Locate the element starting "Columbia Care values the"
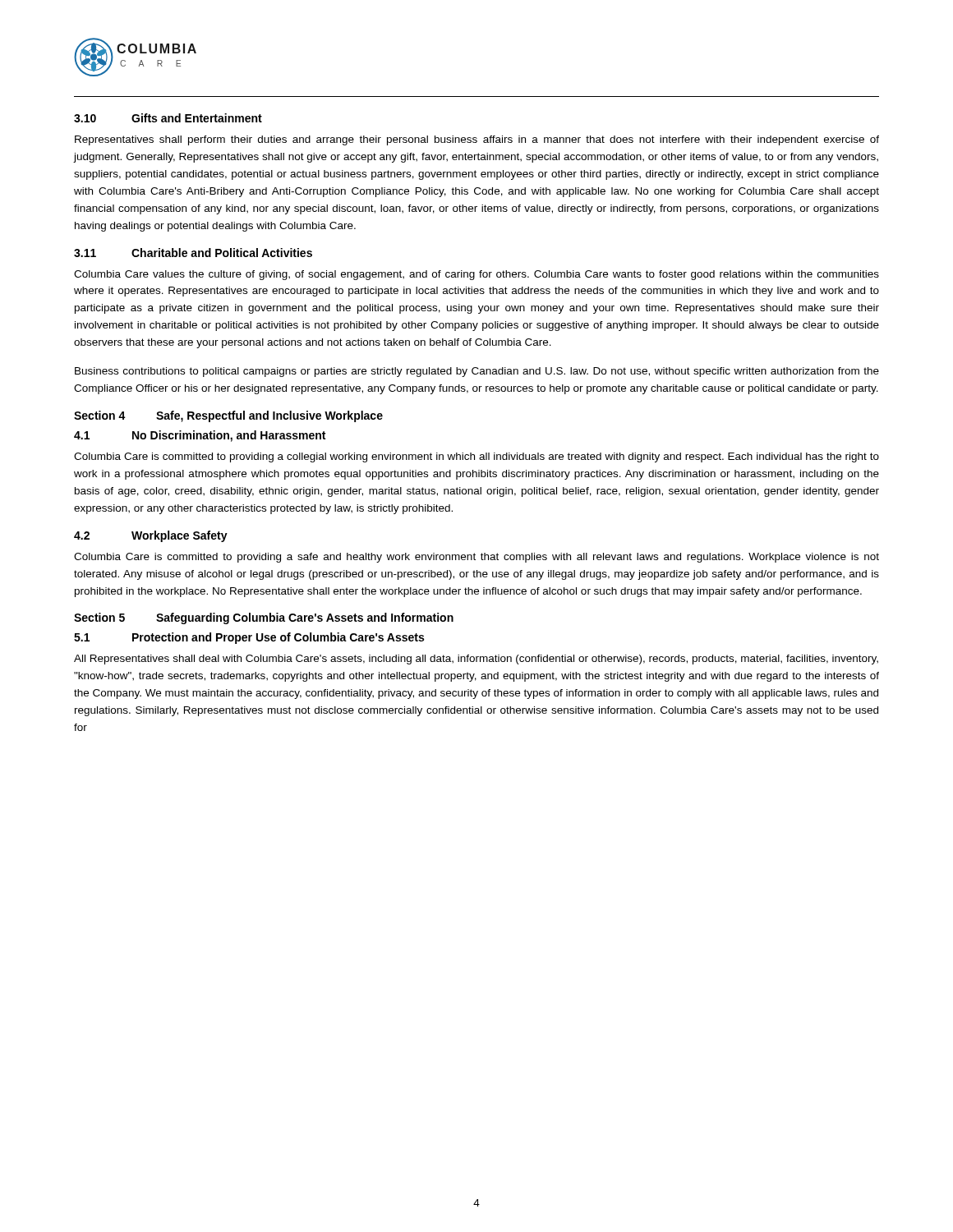The width and height of the screenshot is (953, 1232). click(x=476, y=308)
